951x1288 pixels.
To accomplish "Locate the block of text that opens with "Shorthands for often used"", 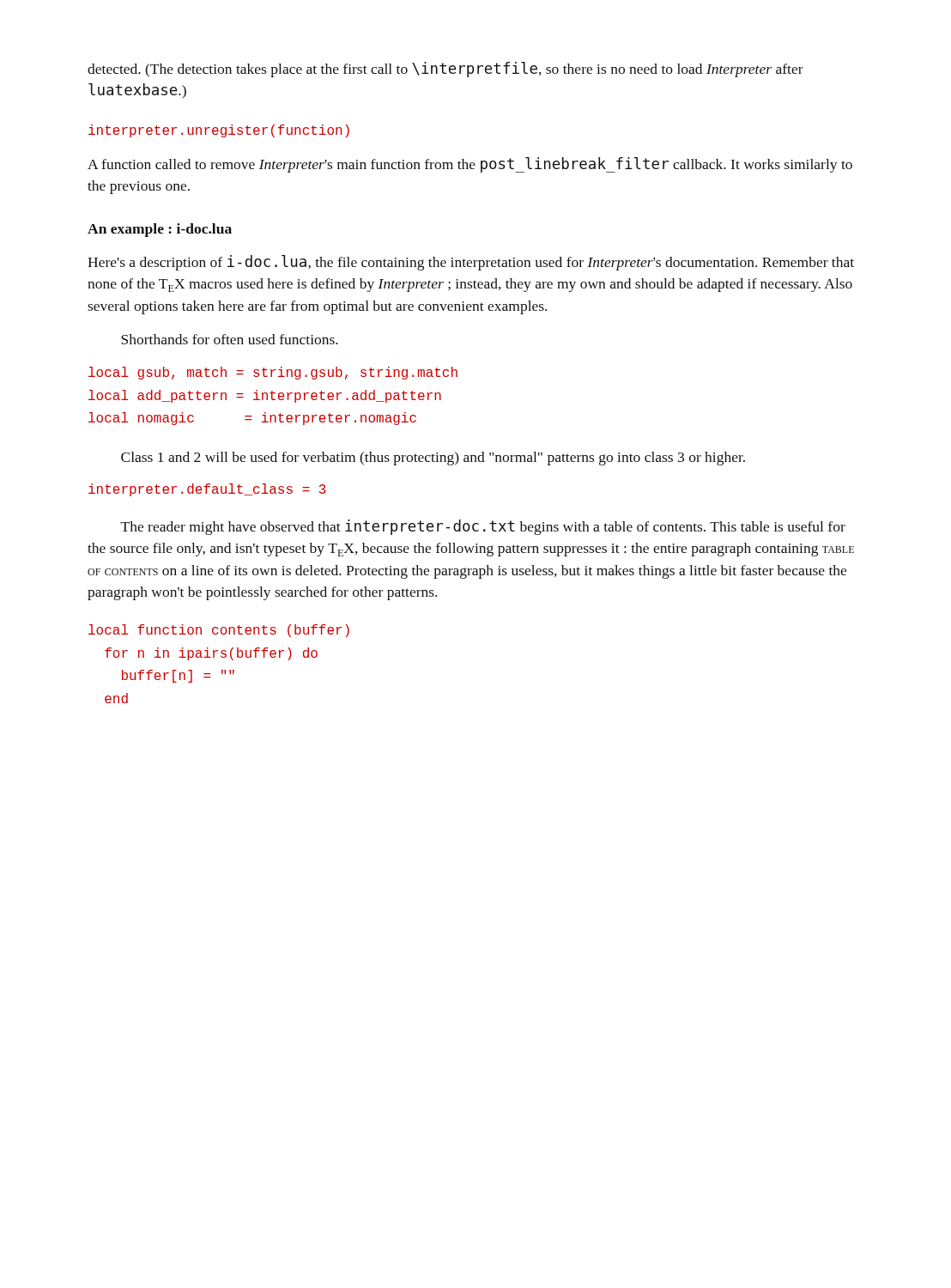I will pos(230,339).
